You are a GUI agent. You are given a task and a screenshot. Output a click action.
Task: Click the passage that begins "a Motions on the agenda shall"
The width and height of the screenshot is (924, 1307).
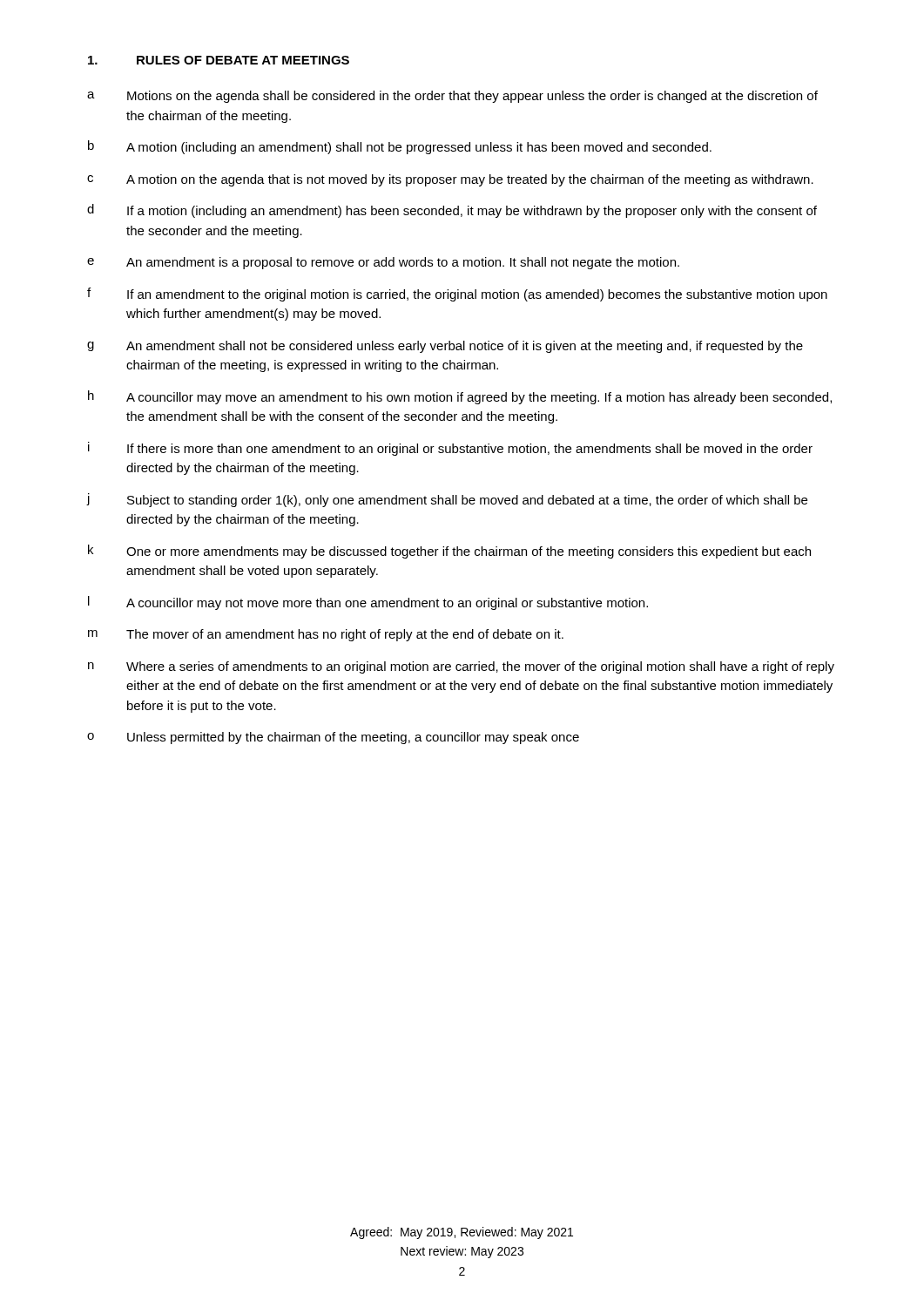pyautogui.click(x=462, y=106)
